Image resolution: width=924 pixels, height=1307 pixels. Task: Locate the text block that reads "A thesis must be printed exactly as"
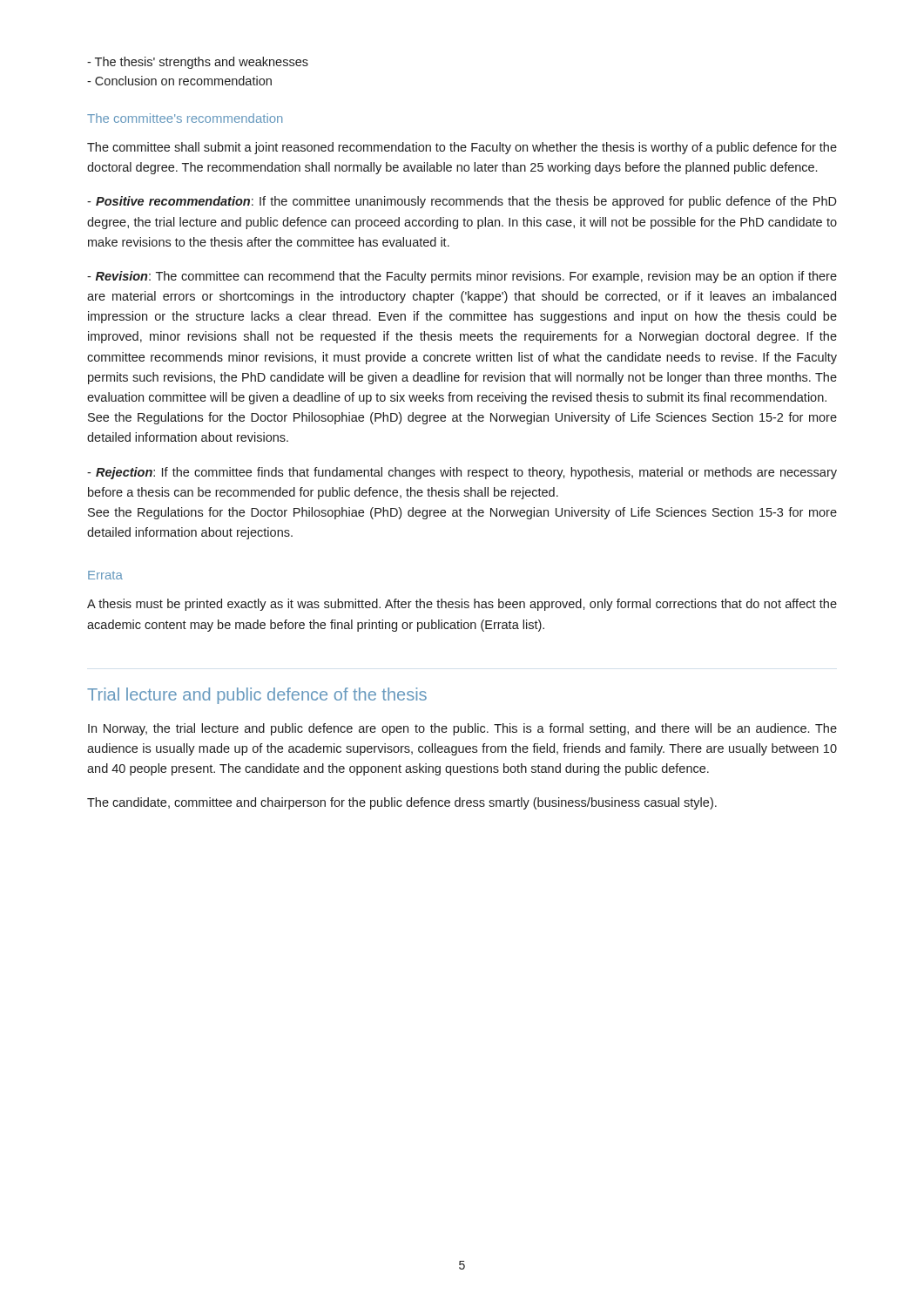(x=462, y=614)
